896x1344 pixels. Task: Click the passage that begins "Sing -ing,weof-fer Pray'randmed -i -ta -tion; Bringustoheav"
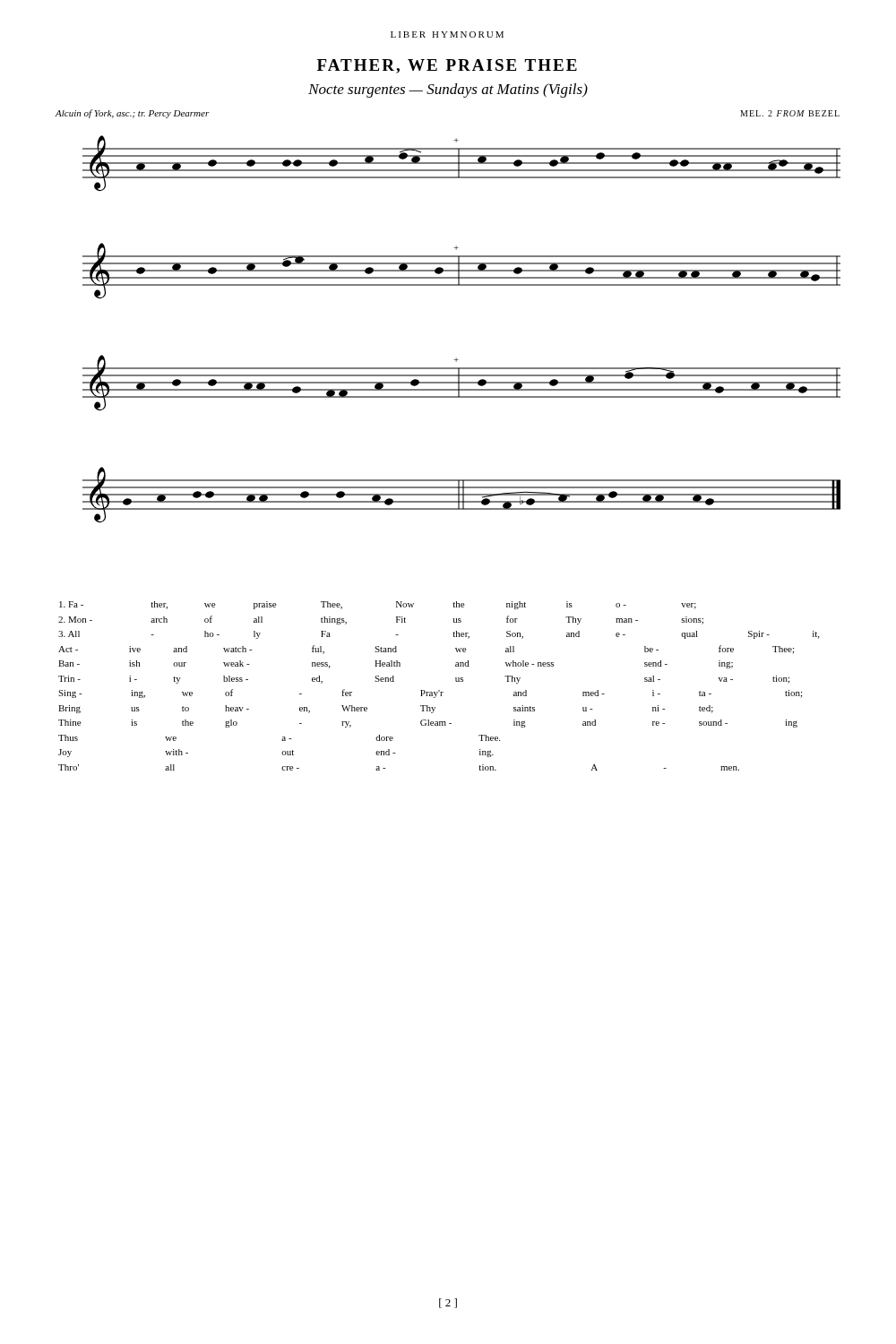point(430,694)
